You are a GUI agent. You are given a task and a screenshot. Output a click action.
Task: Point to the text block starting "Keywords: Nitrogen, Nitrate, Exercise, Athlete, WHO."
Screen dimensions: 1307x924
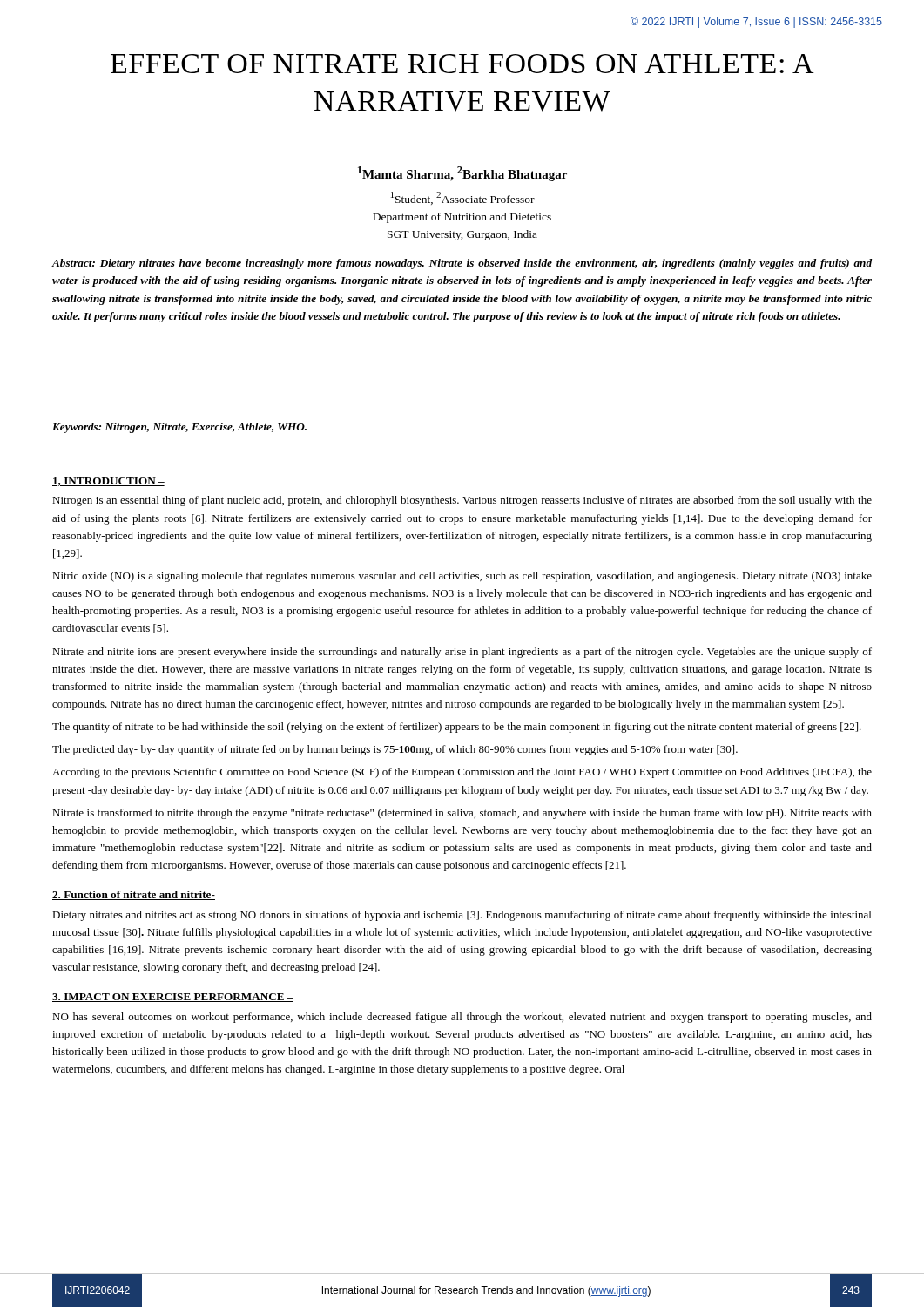pos(180,426)
